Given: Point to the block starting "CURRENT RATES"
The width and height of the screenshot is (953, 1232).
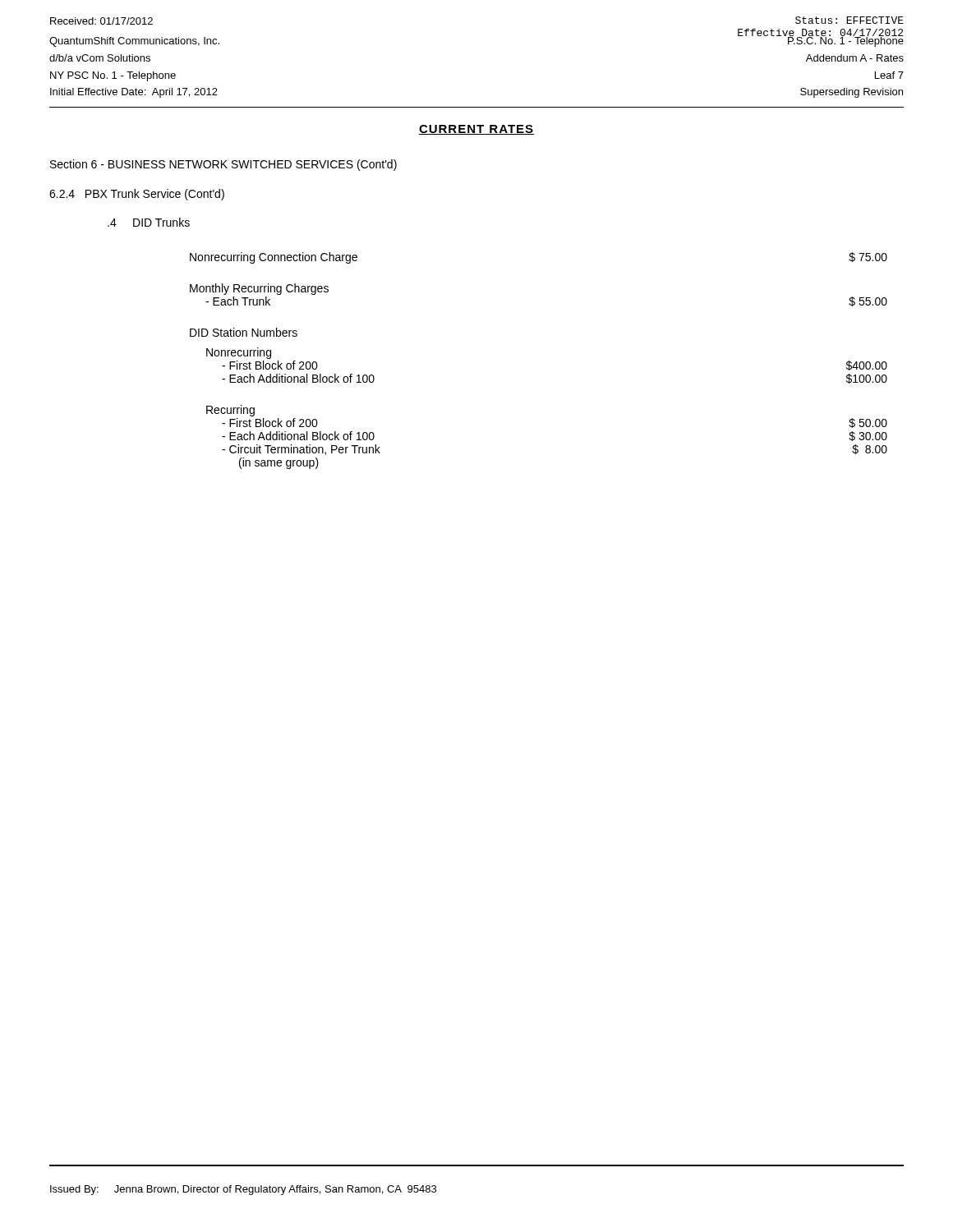Looking at the screenshot, I should click(x=476, y=129).
